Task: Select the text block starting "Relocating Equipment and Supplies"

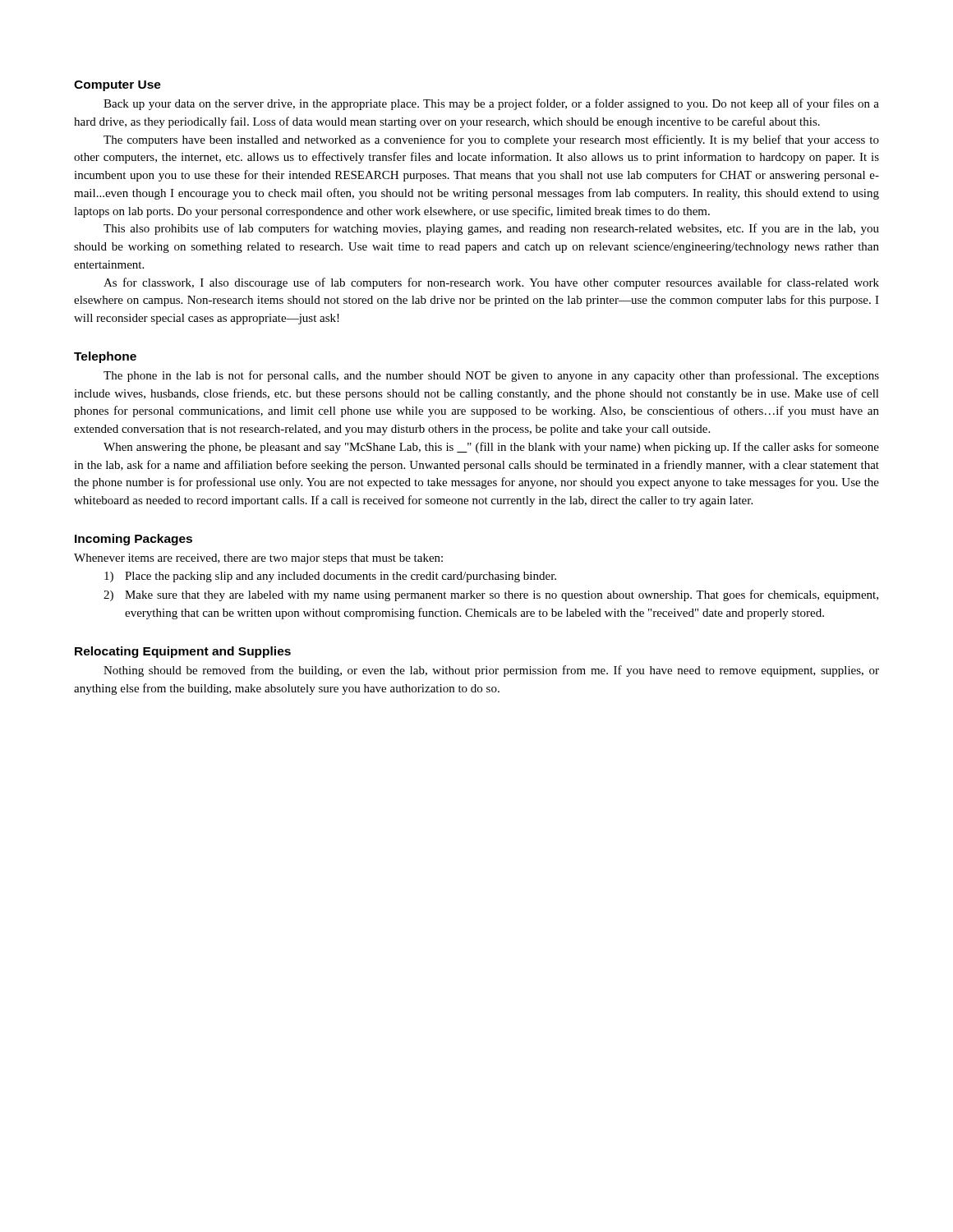Action: (x=183, y=651)
